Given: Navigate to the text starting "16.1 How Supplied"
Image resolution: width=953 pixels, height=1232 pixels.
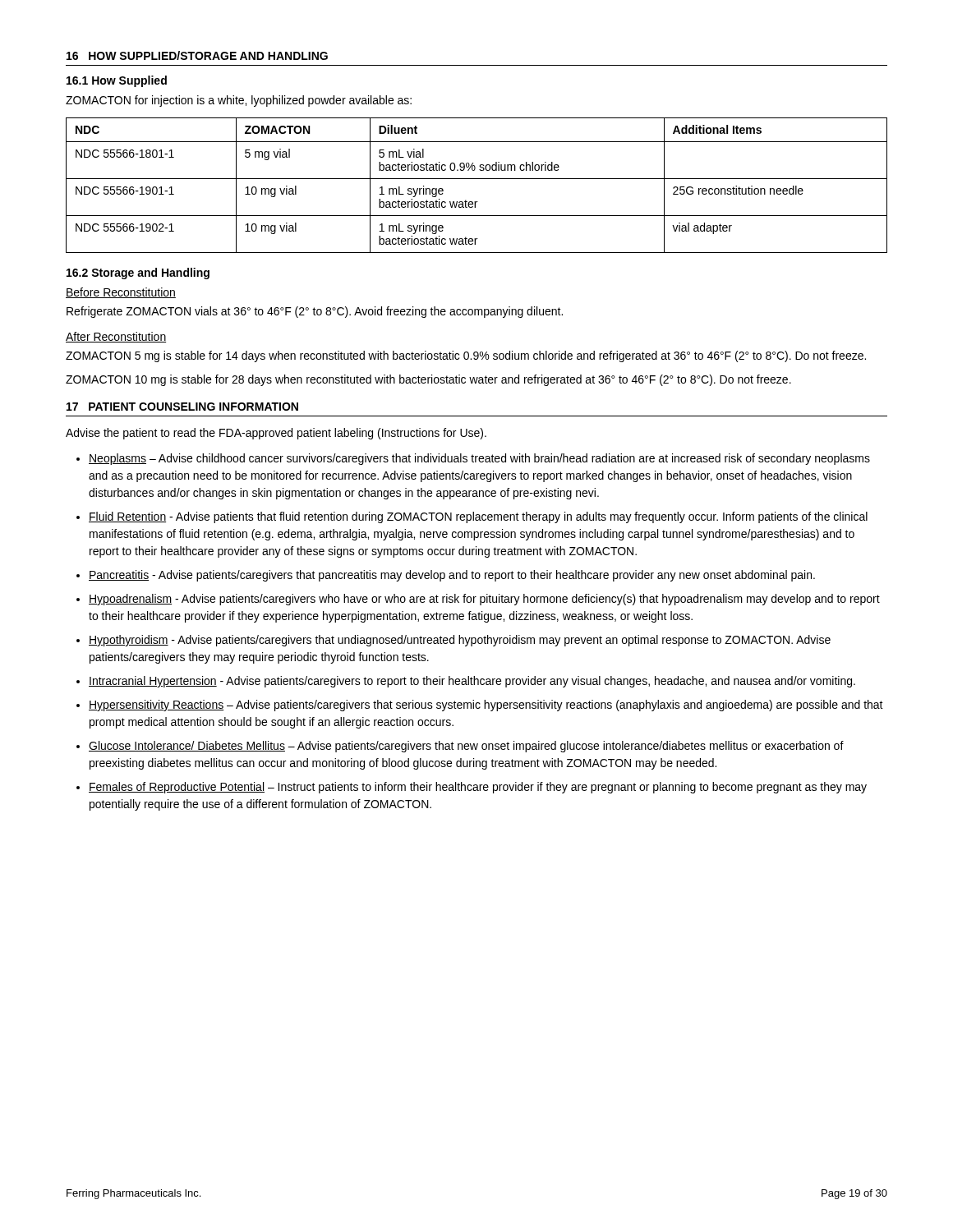Looking at the screenshot, I should click(117, 81).
